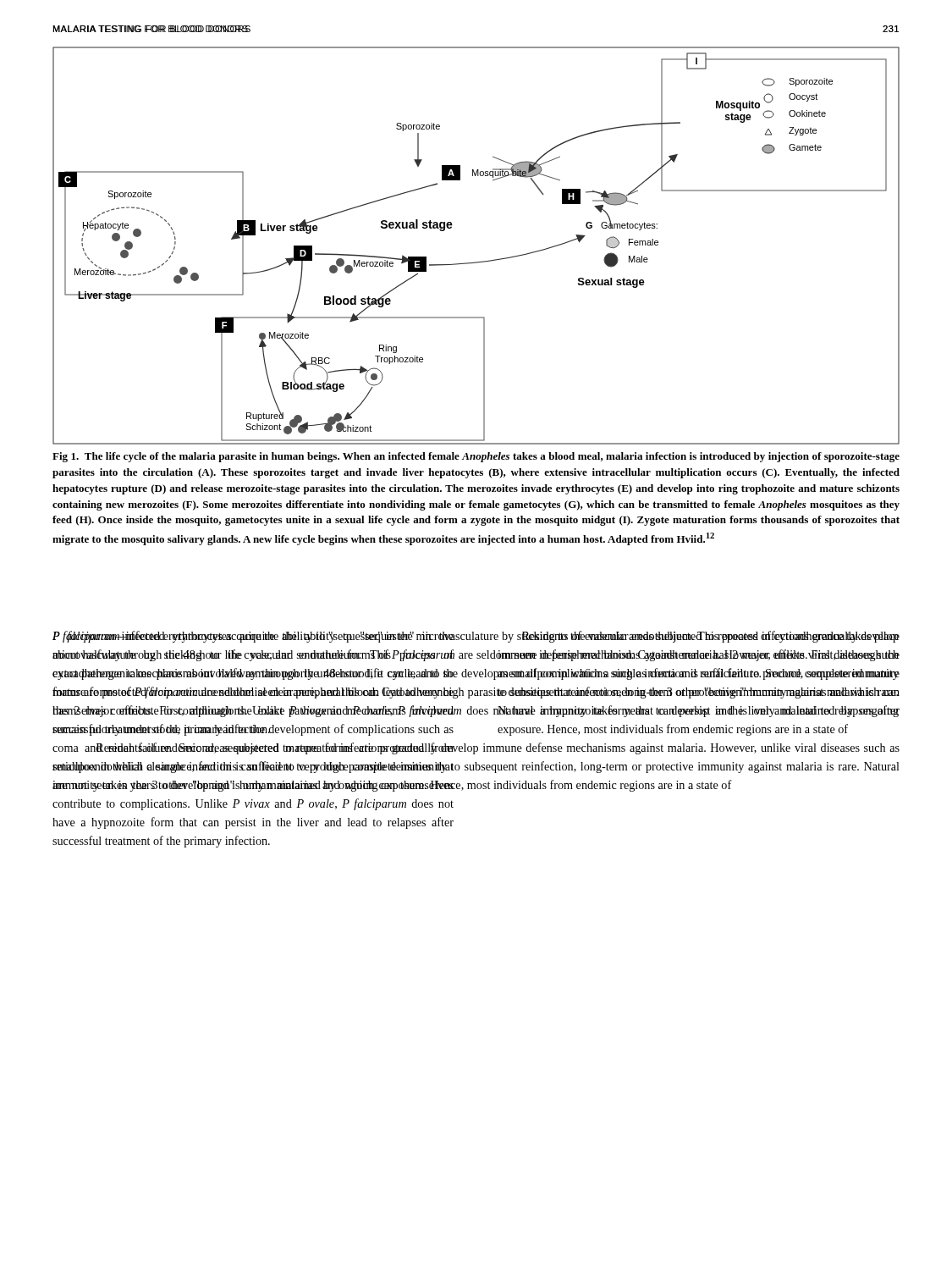
Task: Find the region starting "P falciparum–infected erythrocytes acquire the ability"
Action: point(253,738)
